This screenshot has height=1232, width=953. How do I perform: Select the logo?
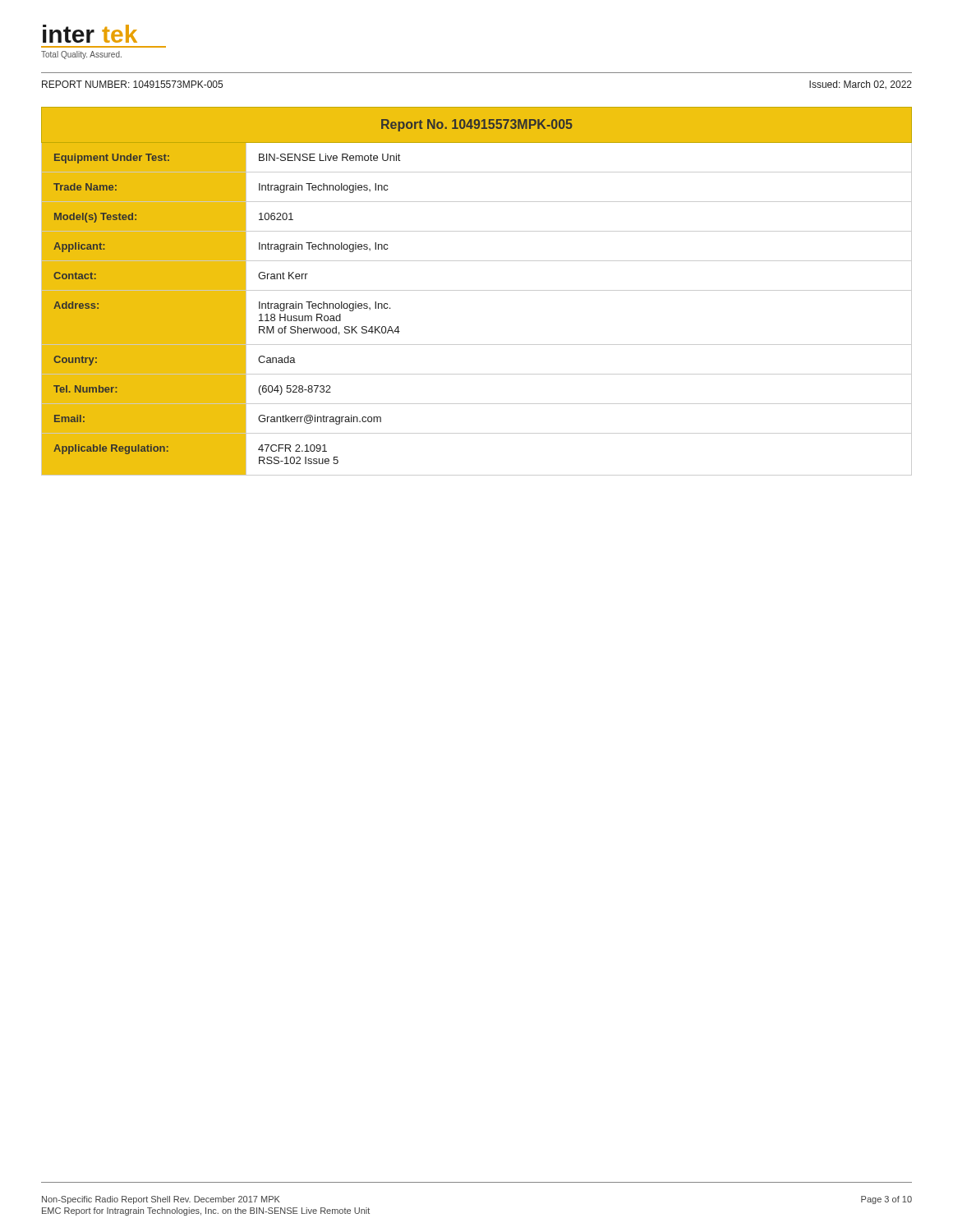[x=107, y=40]
